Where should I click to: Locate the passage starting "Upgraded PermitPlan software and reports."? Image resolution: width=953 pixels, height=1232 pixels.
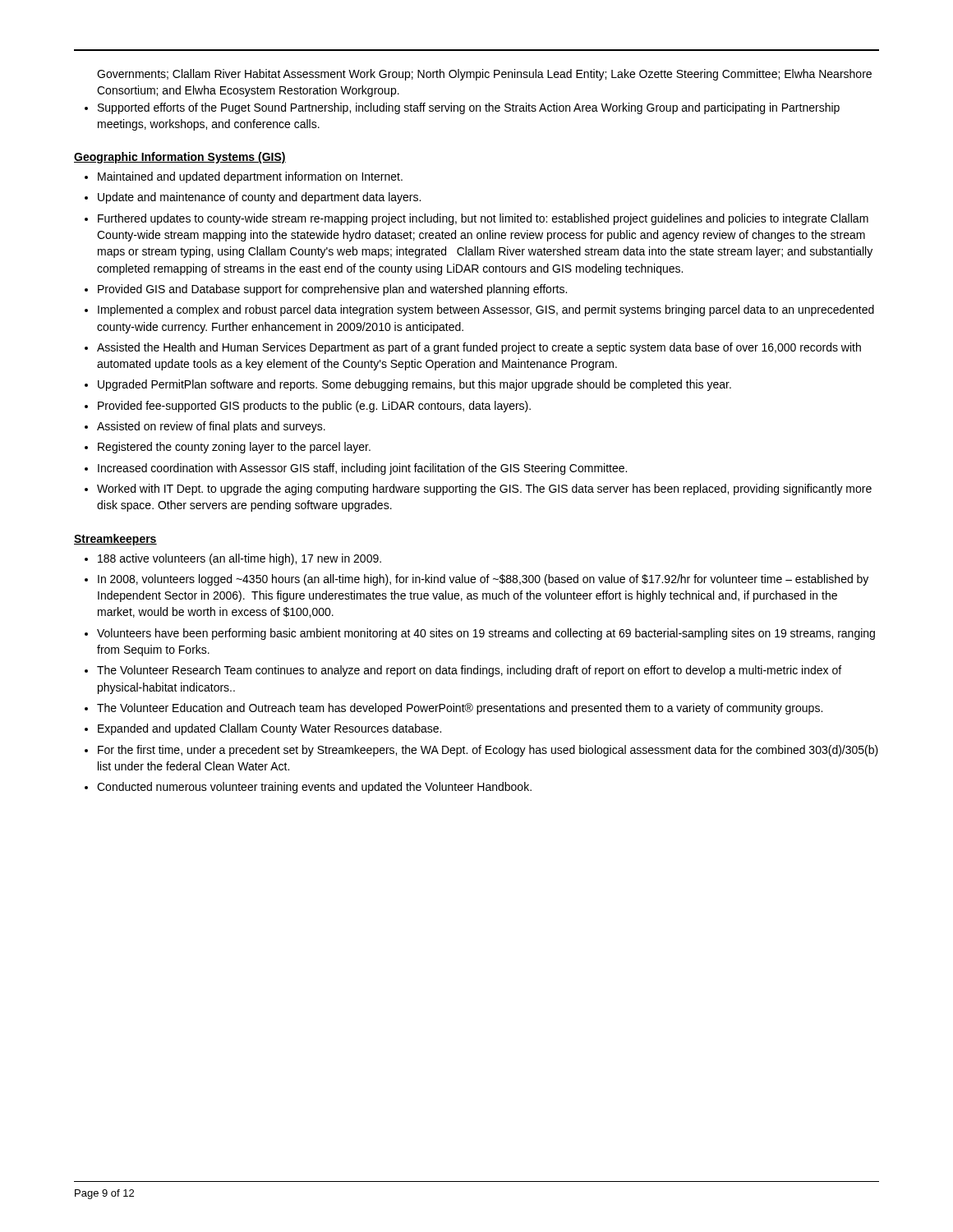tap(414, 385)
